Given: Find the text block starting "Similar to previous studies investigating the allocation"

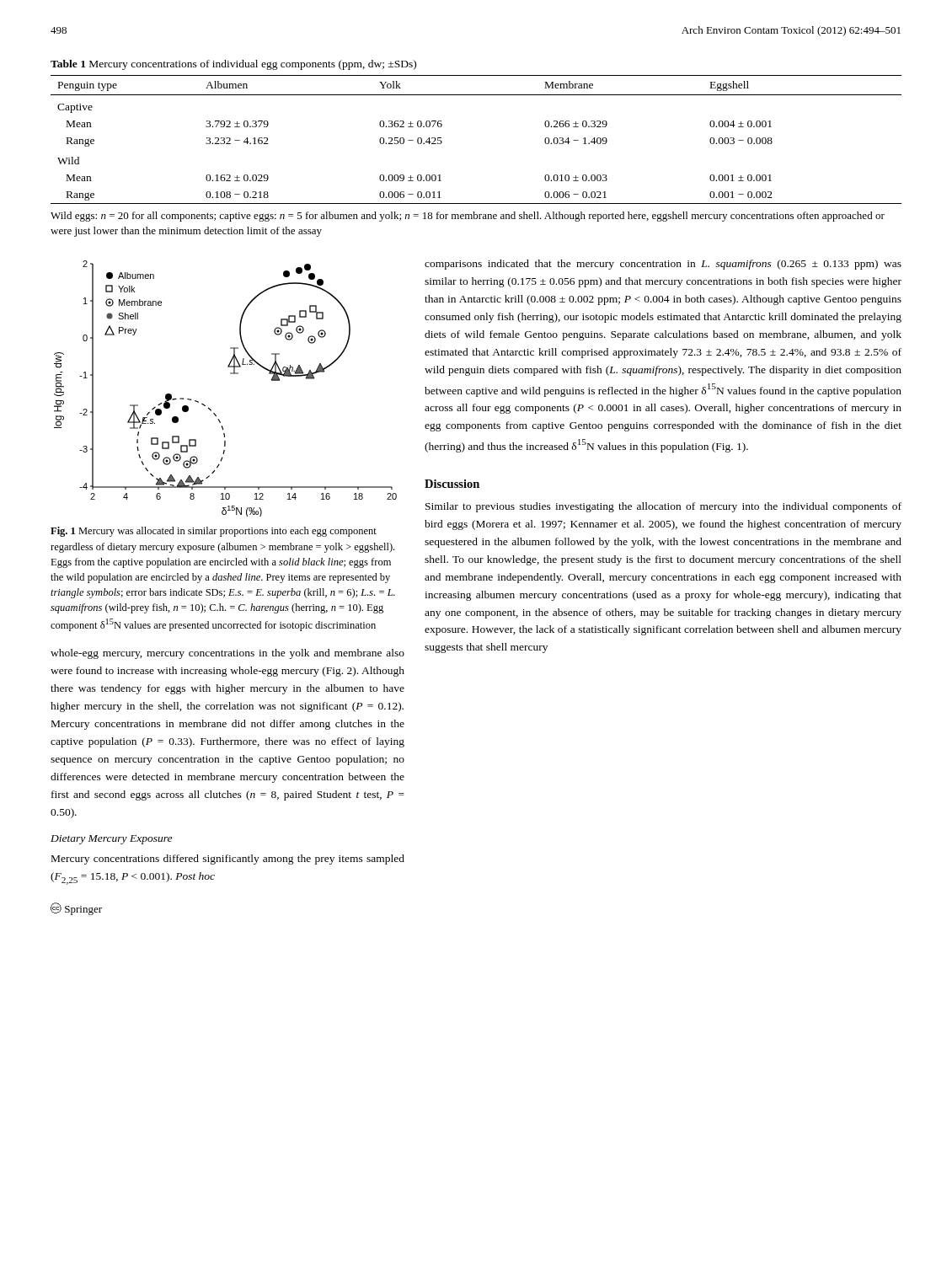Looking at the screenshot, I should (663, 577).
